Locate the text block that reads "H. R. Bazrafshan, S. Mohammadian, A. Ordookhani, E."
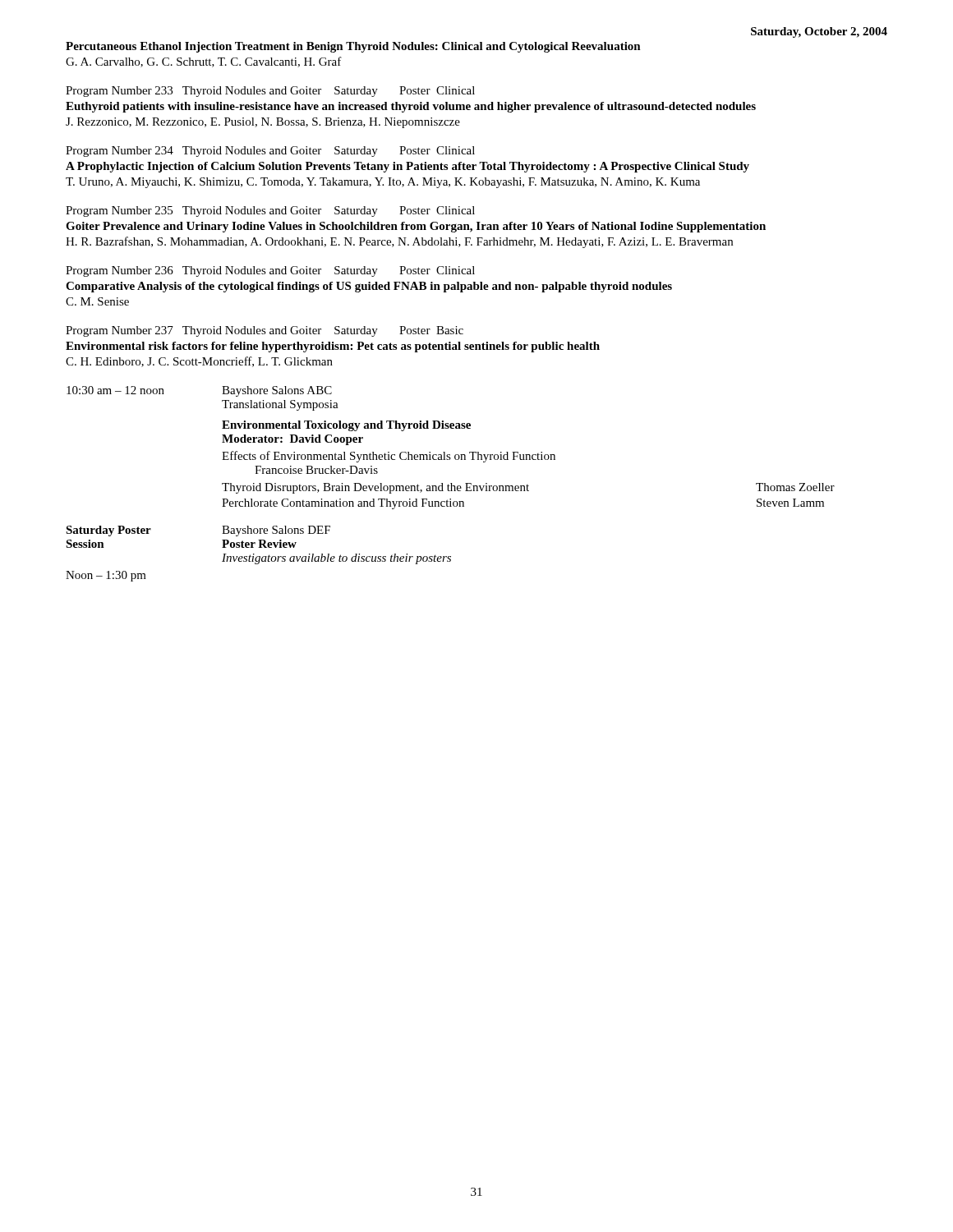 point(400,241)
